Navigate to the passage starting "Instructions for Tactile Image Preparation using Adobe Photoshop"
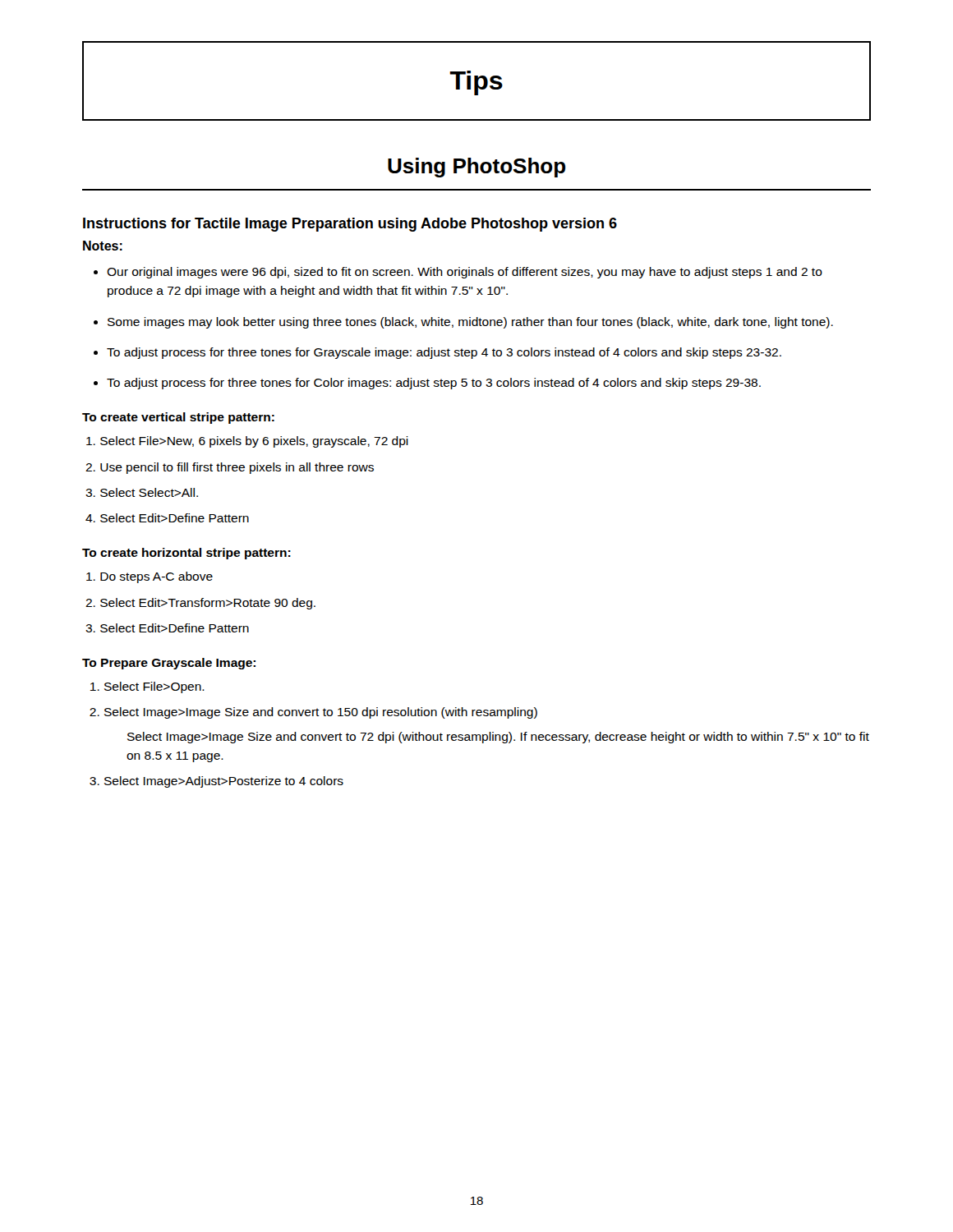The width and height of the screenshot is (953, 1232). [350, 223]
